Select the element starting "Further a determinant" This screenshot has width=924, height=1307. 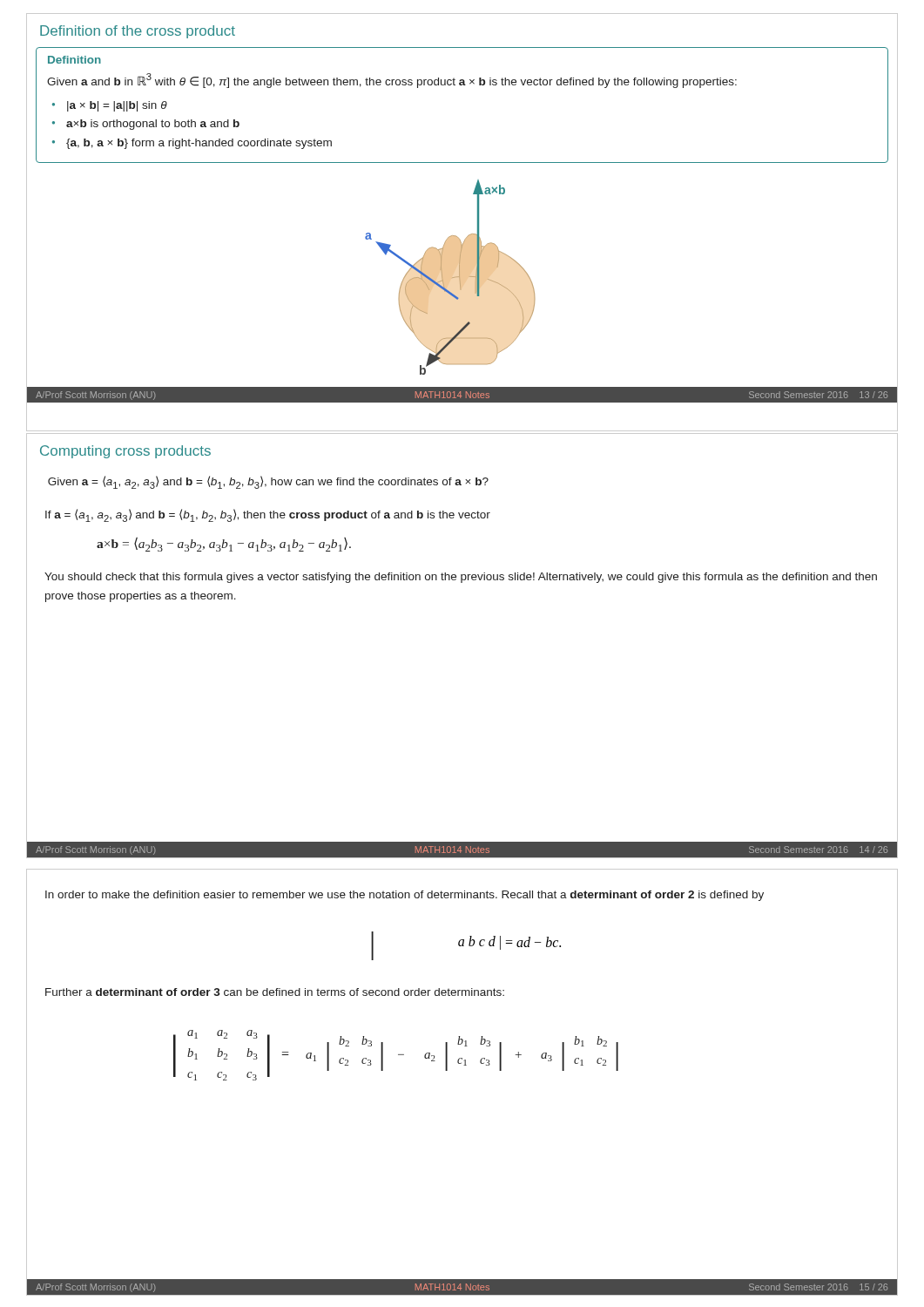pos(275,992)
